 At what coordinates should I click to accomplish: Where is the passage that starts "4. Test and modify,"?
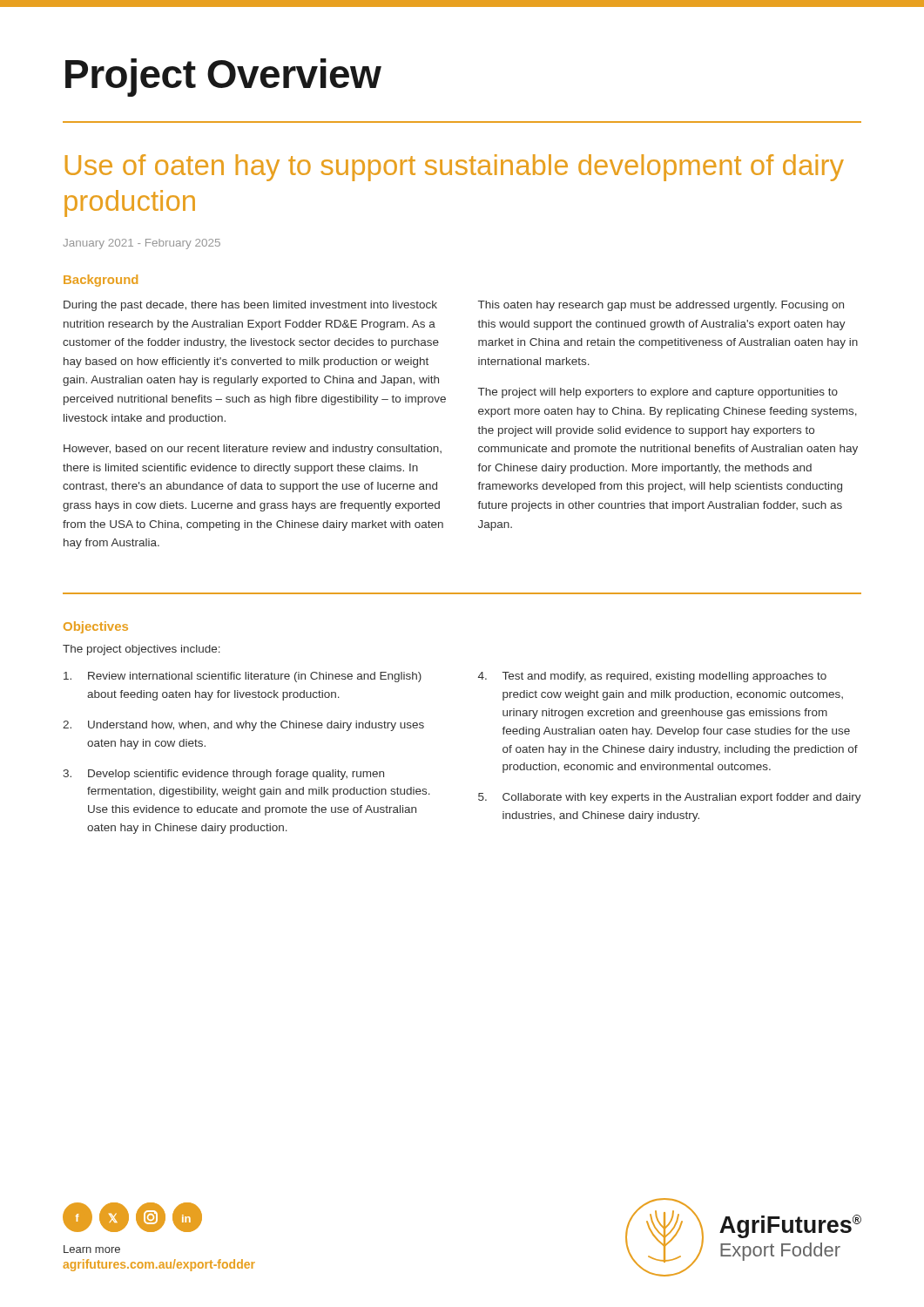tap(669, 722)
